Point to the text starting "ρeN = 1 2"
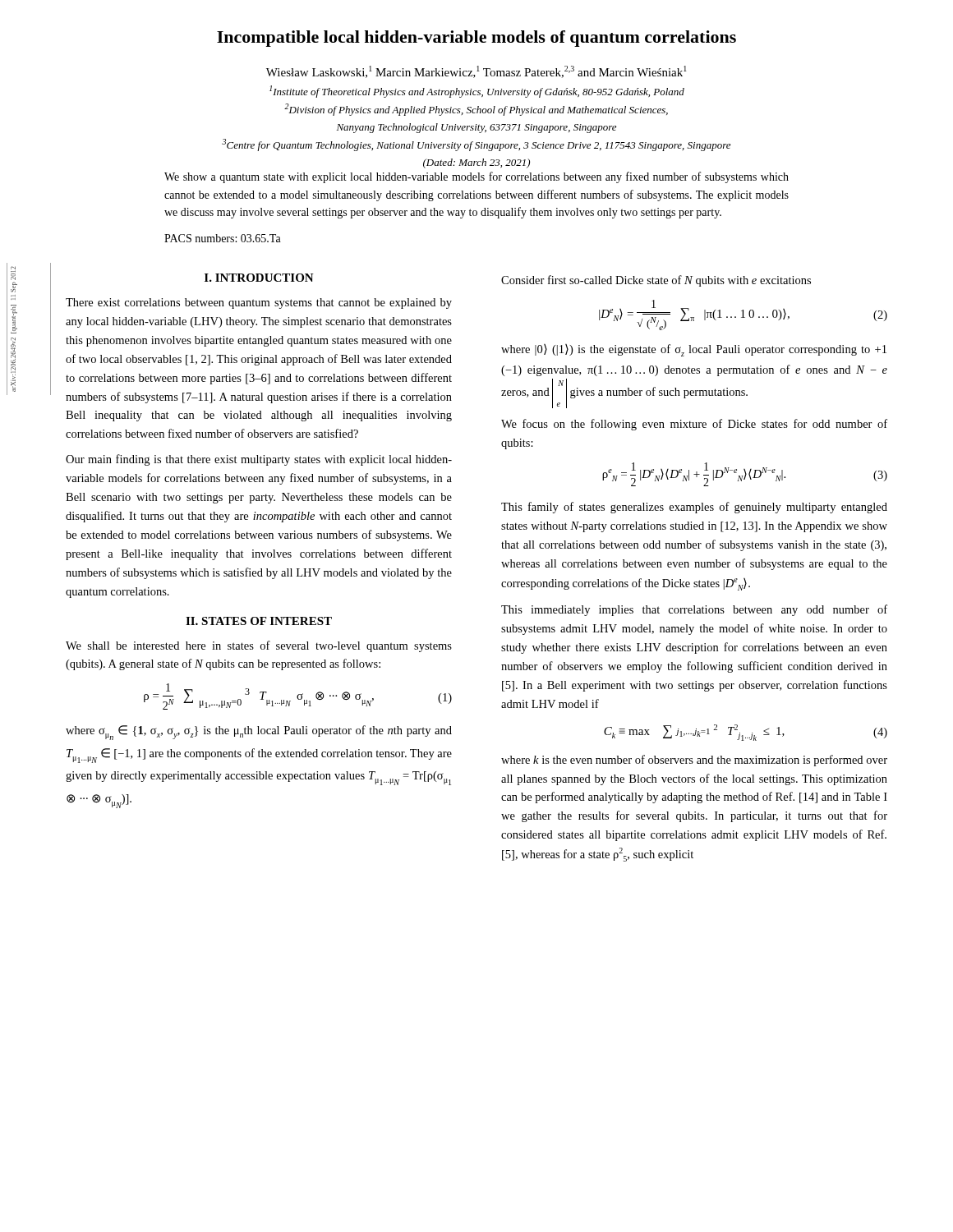 [694, 475]
